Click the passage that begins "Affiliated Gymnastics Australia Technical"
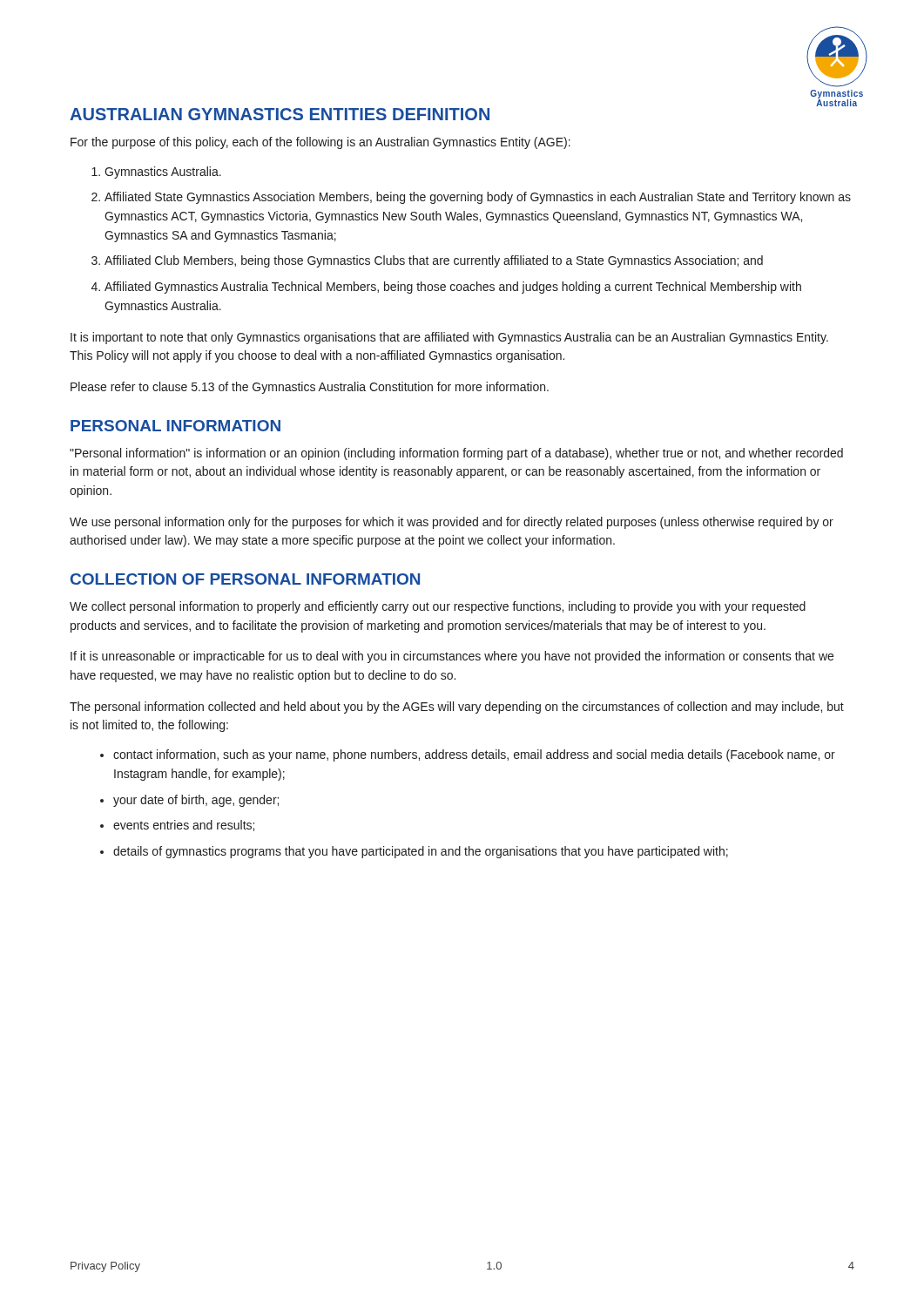This screenshot has width=924, height=1307. point(453,296)
